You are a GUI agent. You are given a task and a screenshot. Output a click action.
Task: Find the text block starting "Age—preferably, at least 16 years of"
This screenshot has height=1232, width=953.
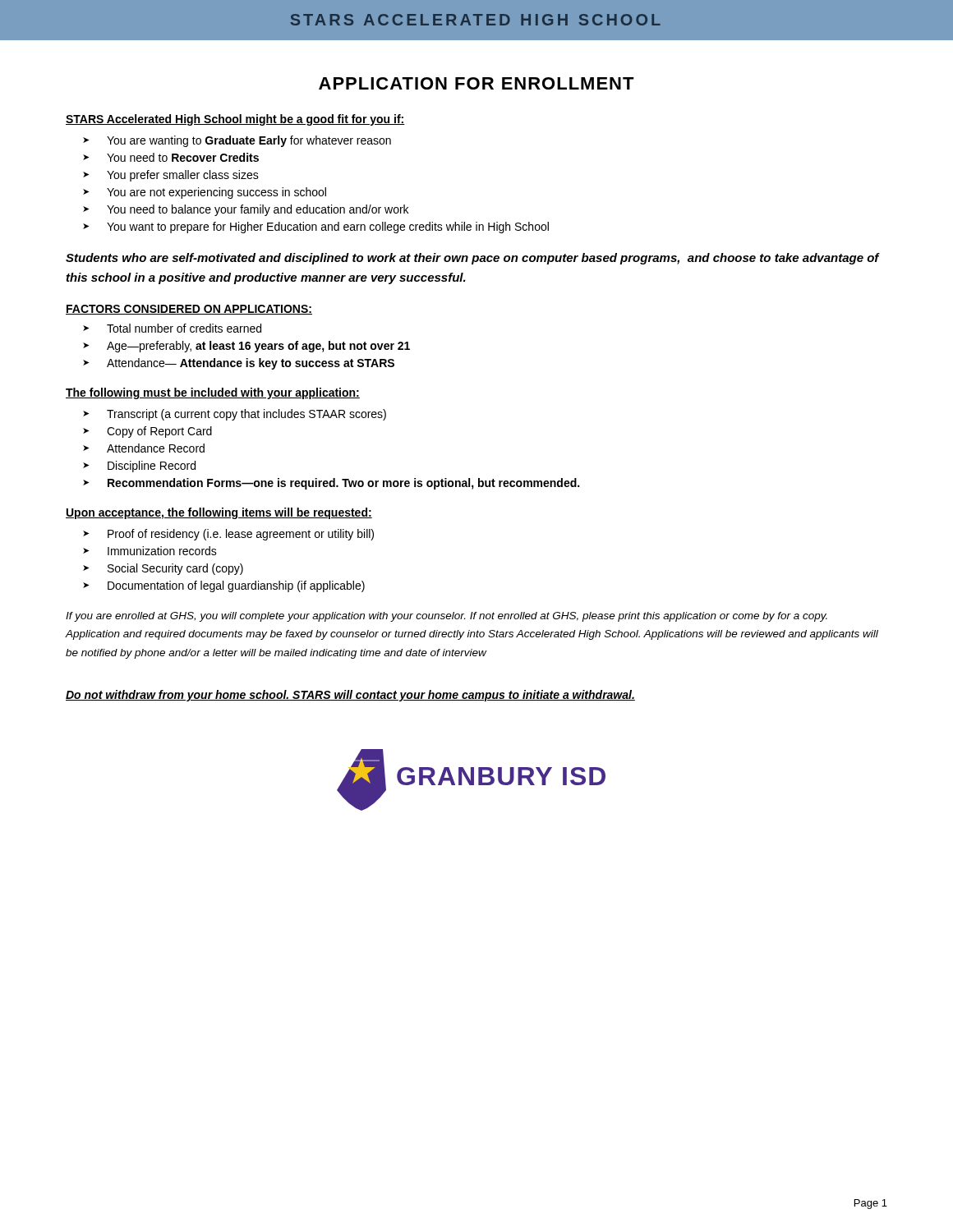[x=259, y=346]
